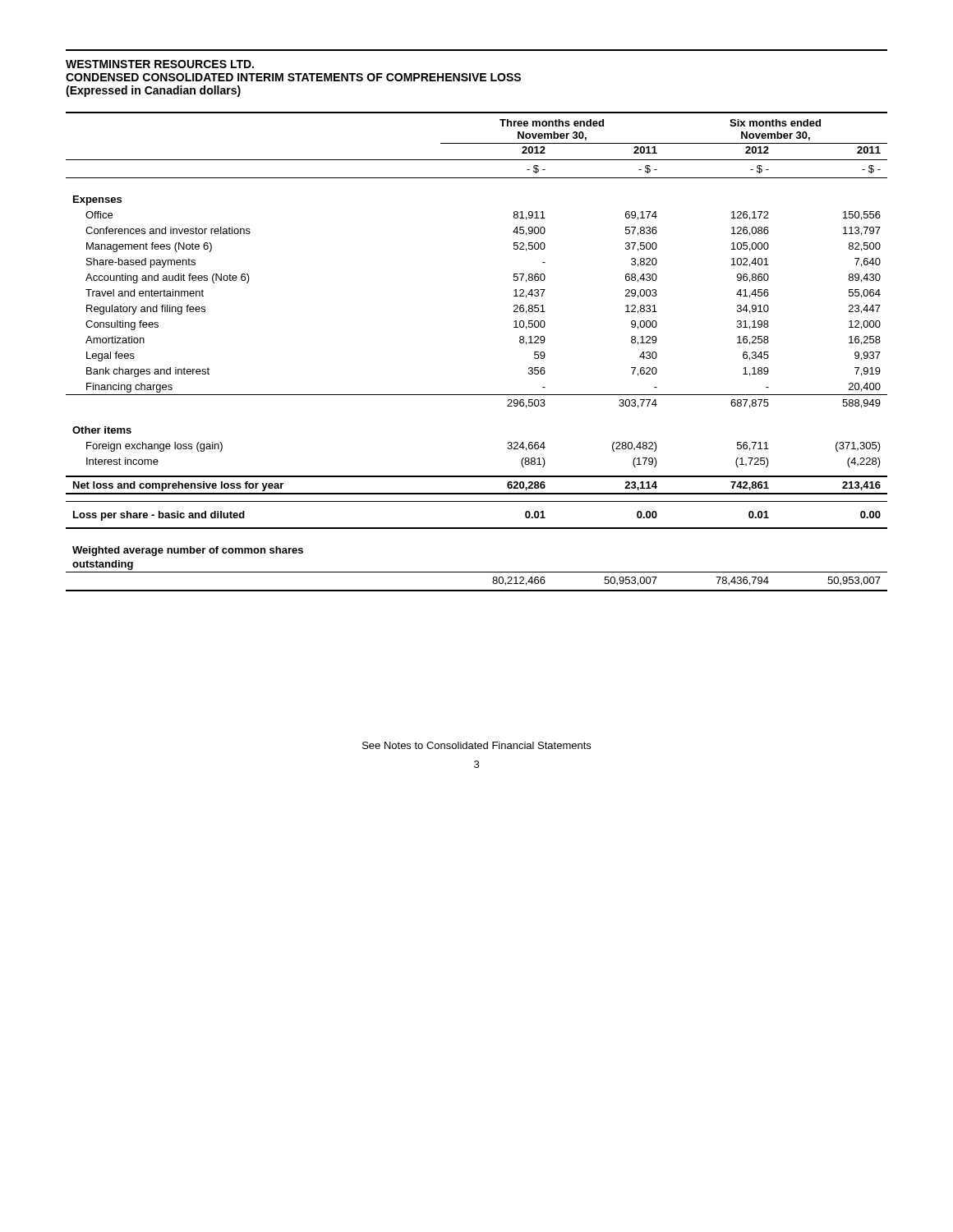Viewport: 953px width, 1232px height.
Task: Find the table that mentions "Accounting and audit"
Action: (476, 352)
